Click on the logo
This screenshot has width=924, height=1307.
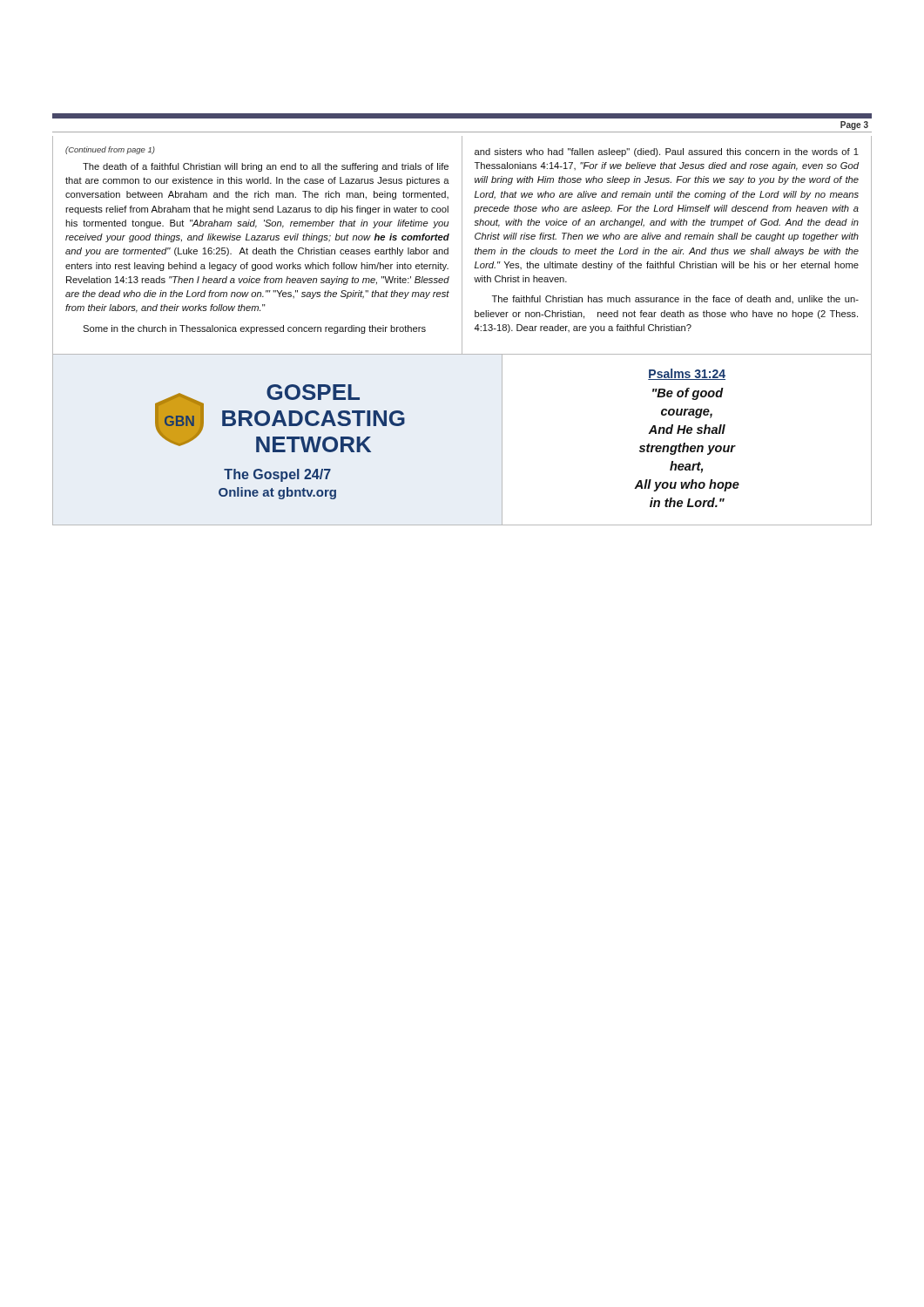(278, 439)
